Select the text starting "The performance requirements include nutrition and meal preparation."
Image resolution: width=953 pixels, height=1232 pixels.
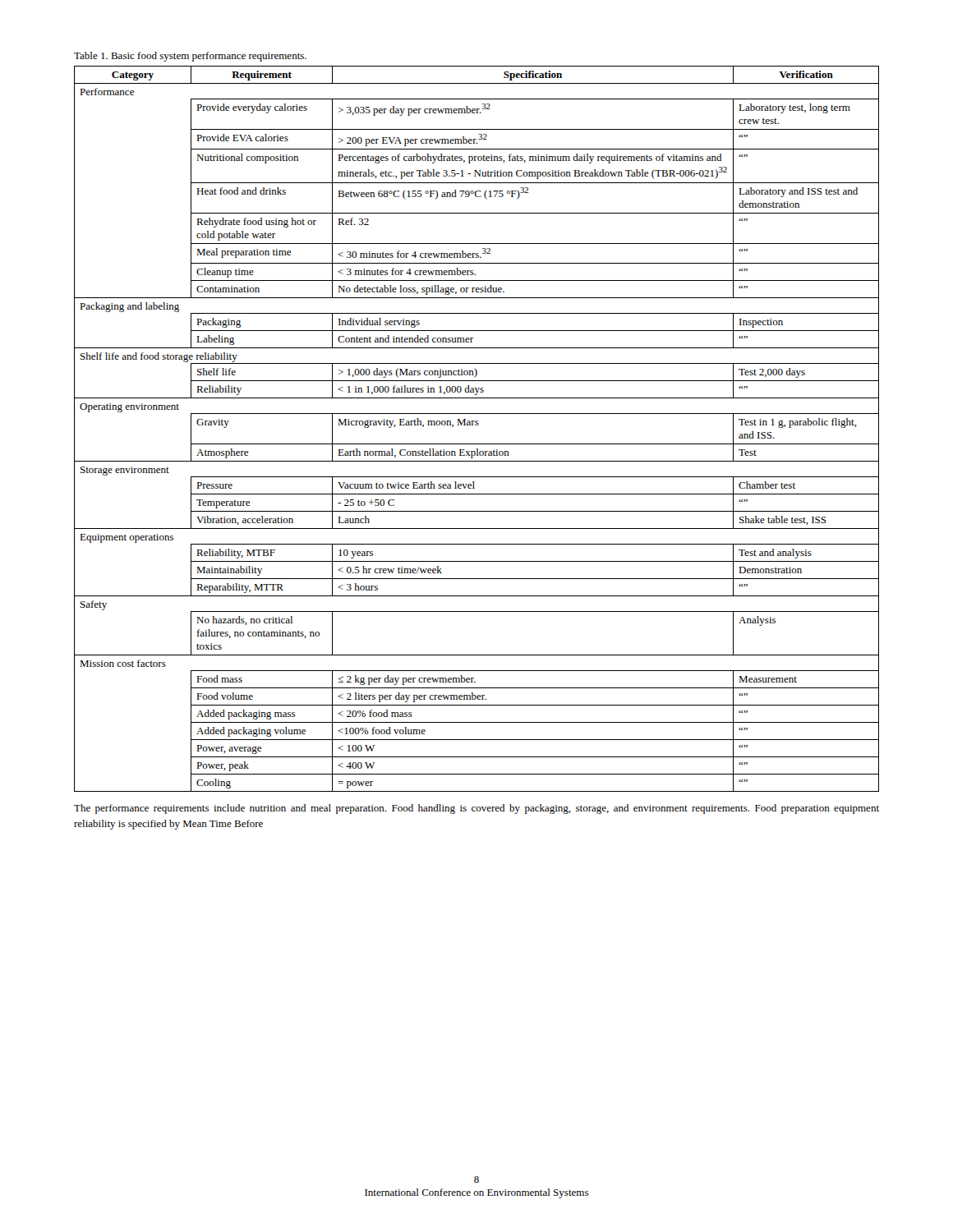click(x=476, y=816)
